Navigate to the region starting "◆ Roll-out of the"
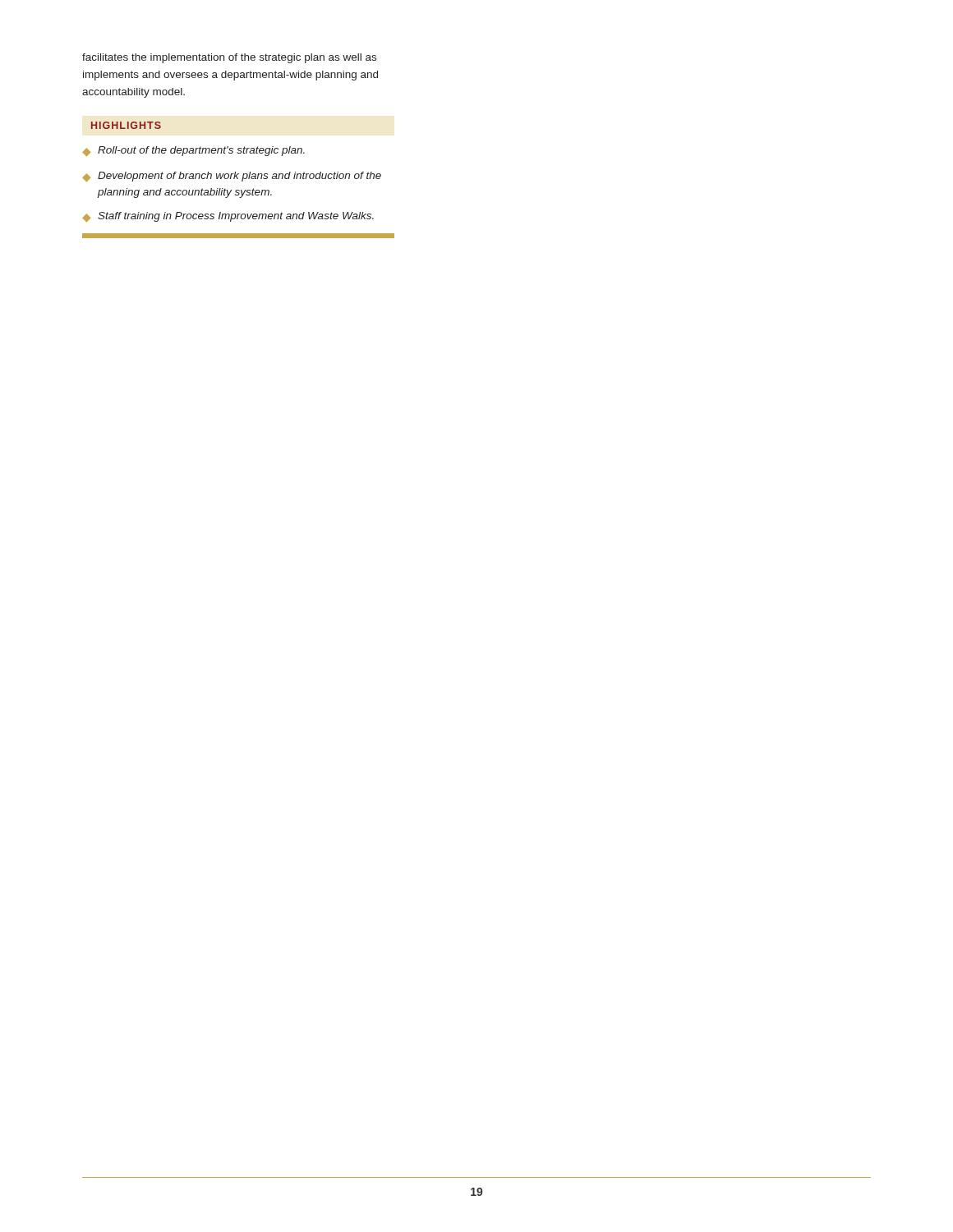 pyautogui.click(x=194, y=151)
